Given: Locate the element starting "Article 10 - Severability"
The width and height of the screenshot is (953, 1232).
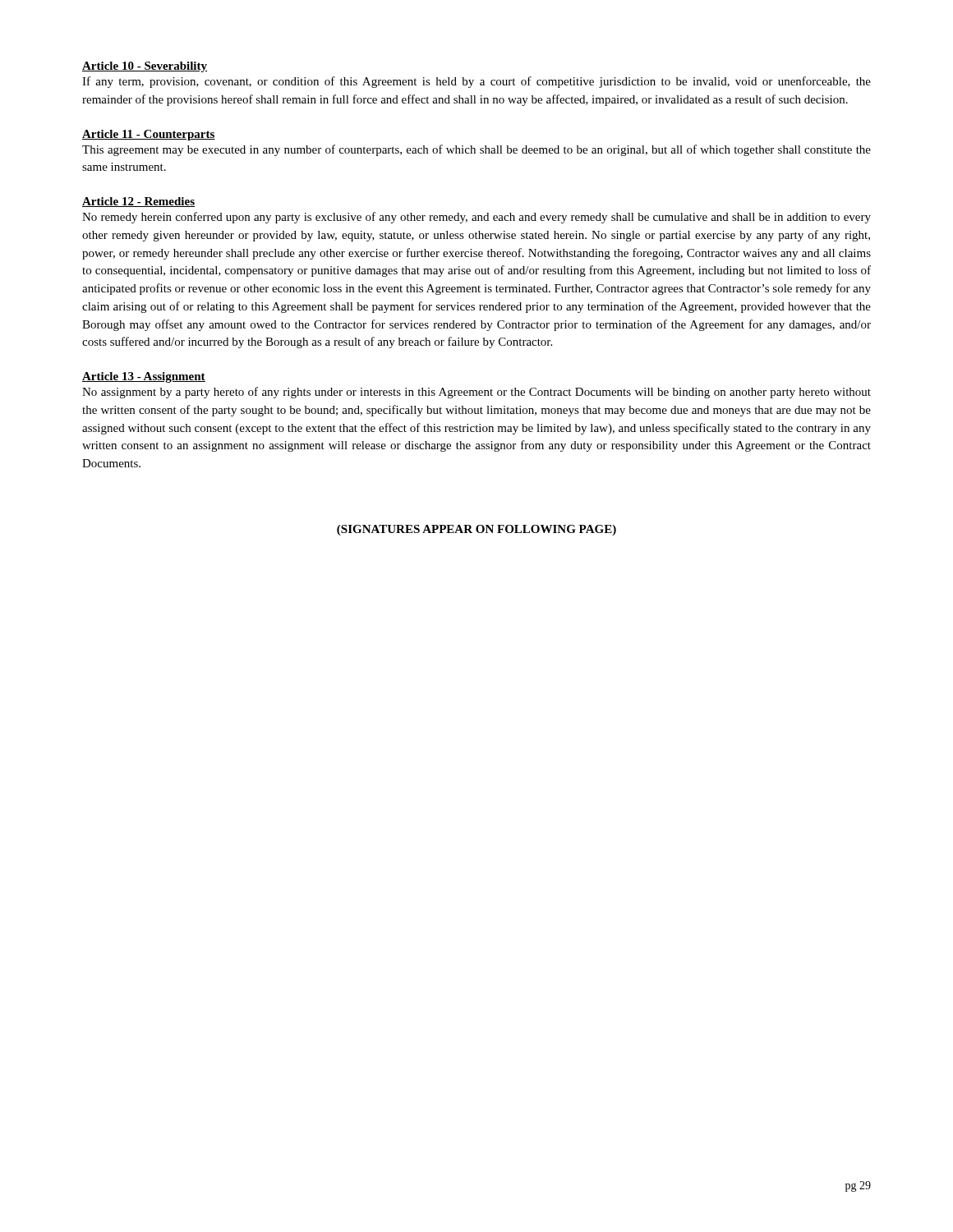Looking at the screenshot, I should coord(145,66).
